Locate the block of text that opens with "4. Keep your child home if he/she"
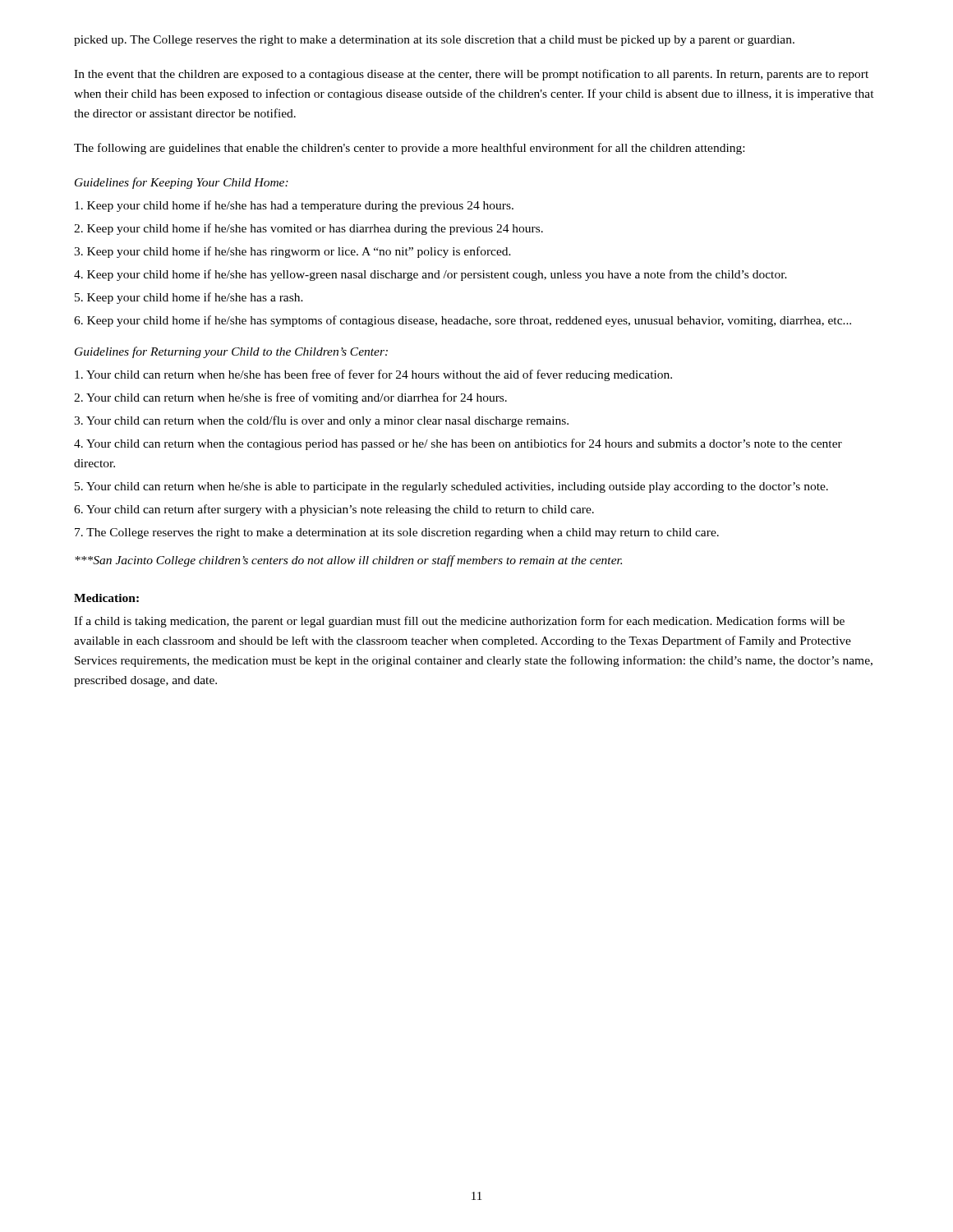 click(x=431, y=274)
